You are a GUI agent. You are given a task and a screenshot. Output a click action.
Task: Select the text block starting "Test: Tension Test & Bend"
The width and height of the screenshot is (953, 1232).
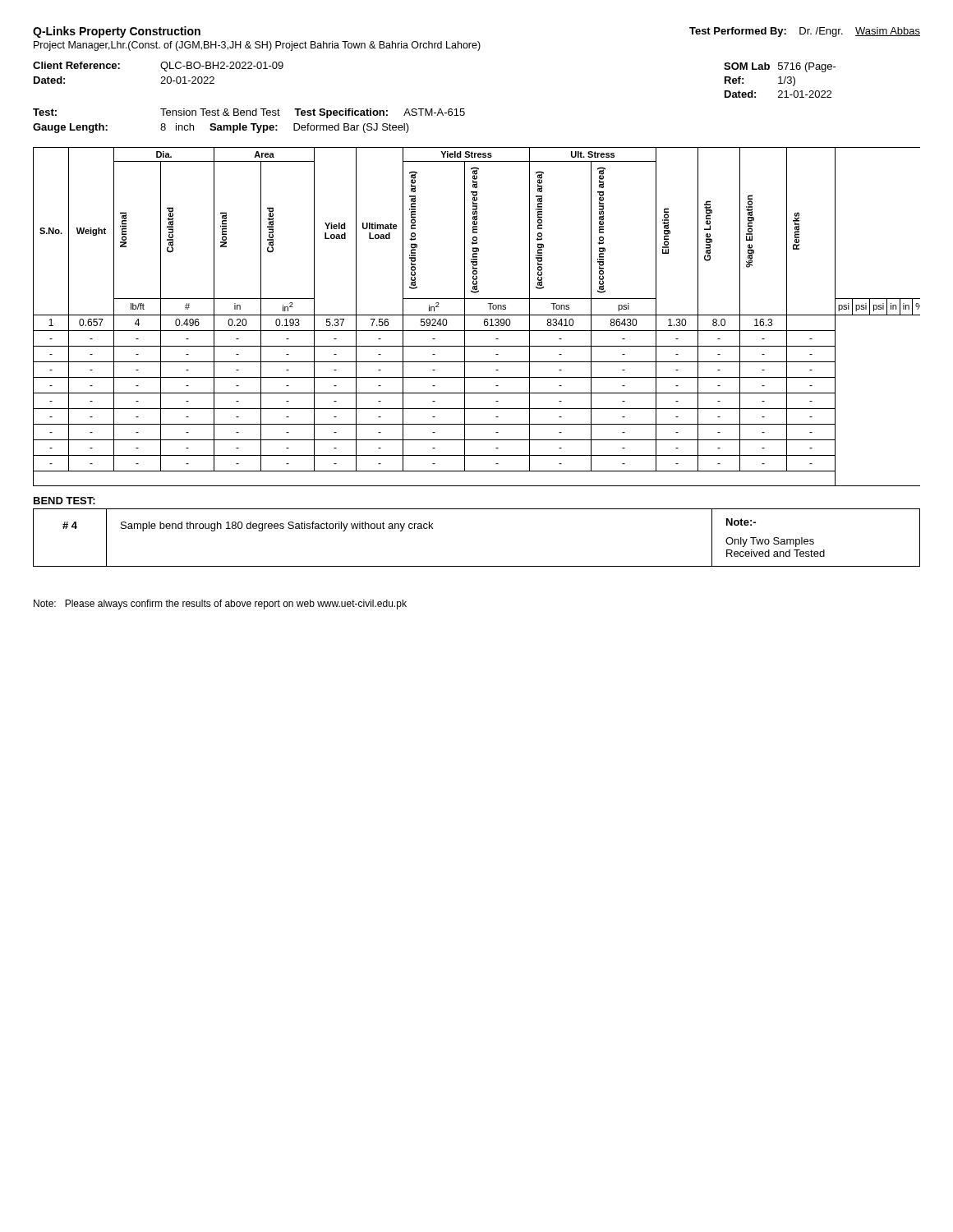(249, 113)
